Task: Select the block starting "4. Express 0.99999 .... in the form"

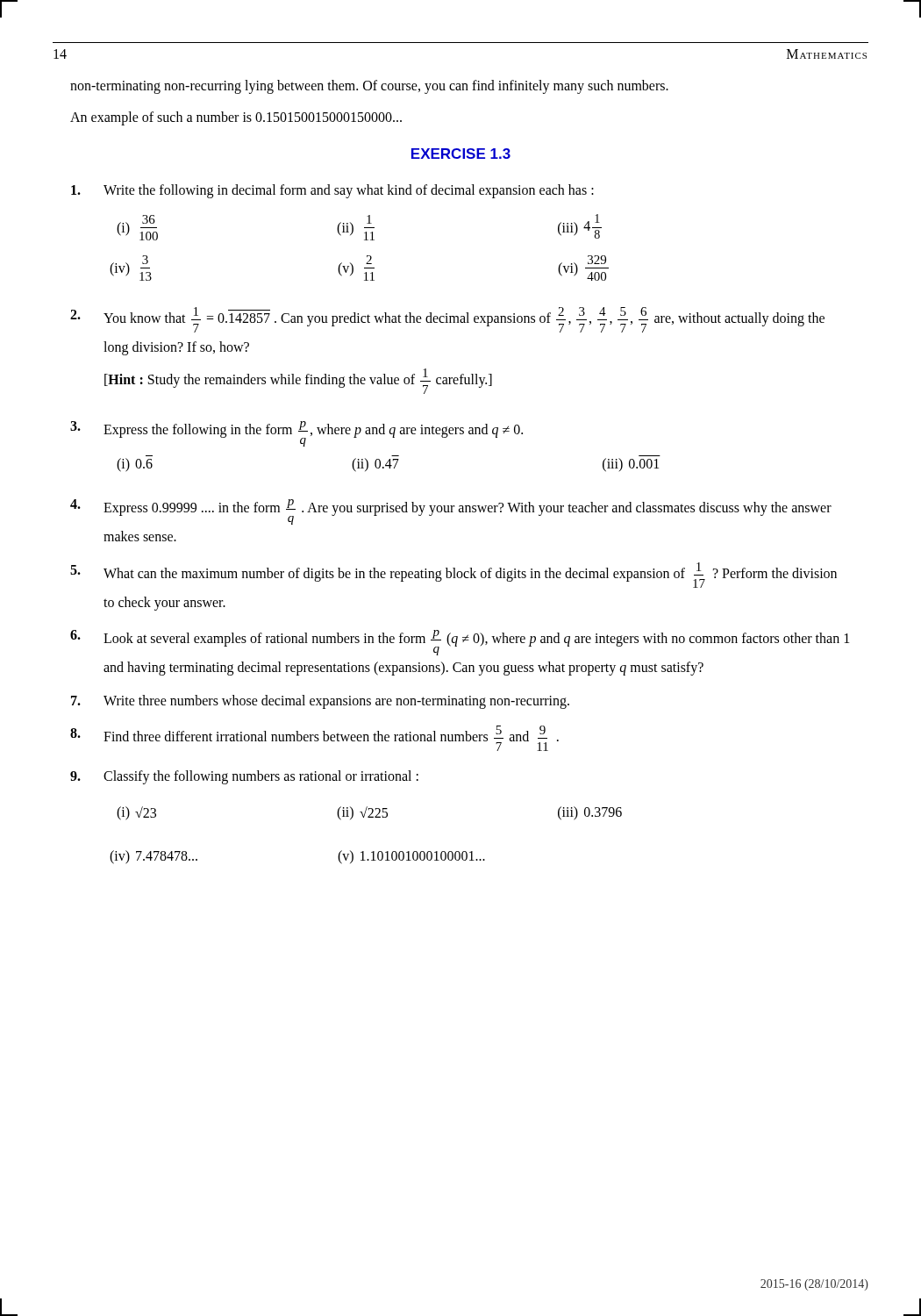Action: 460,520
